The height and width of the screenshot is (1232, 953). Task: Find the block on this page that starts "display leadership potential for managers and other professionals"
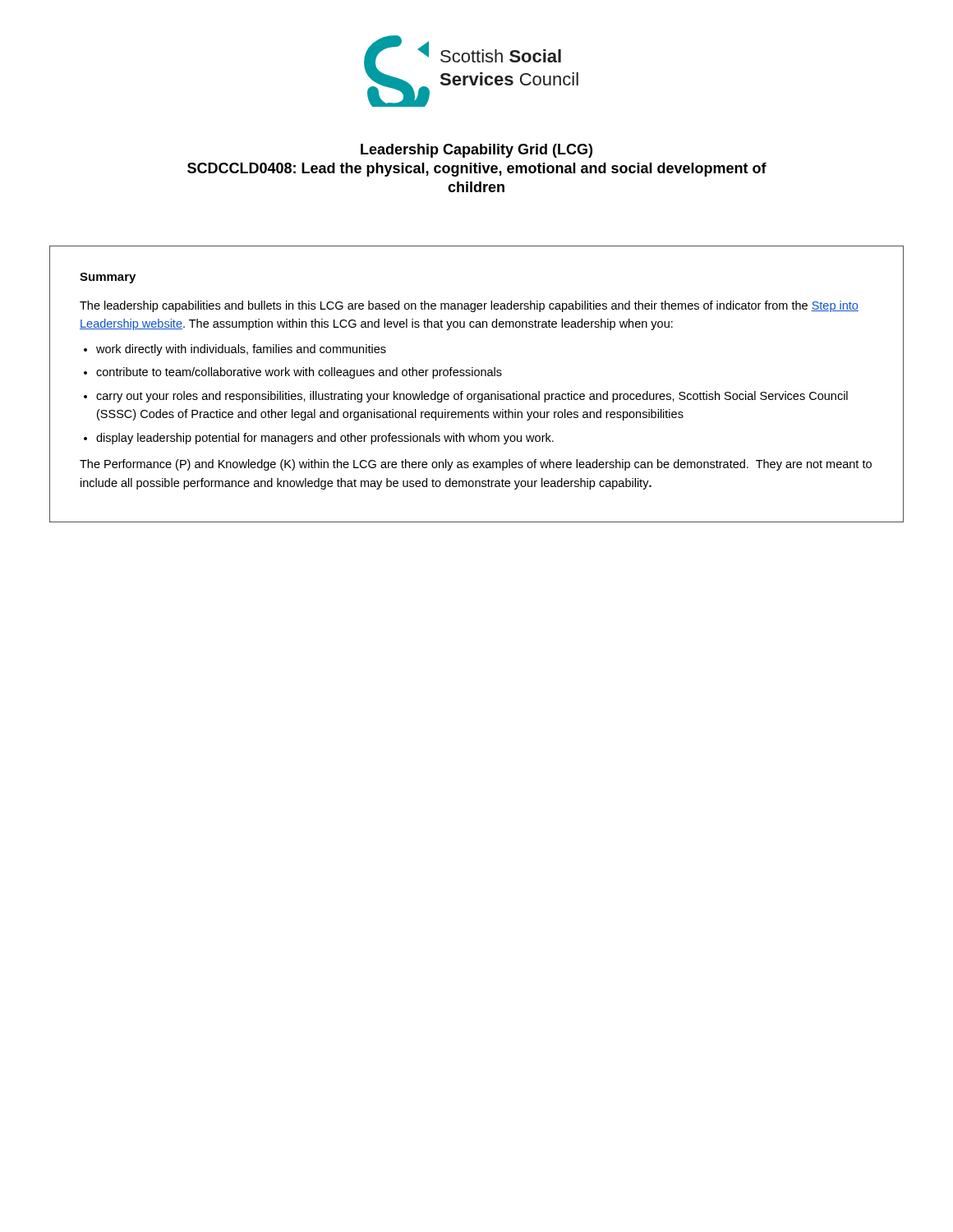[x=325, y=438]
